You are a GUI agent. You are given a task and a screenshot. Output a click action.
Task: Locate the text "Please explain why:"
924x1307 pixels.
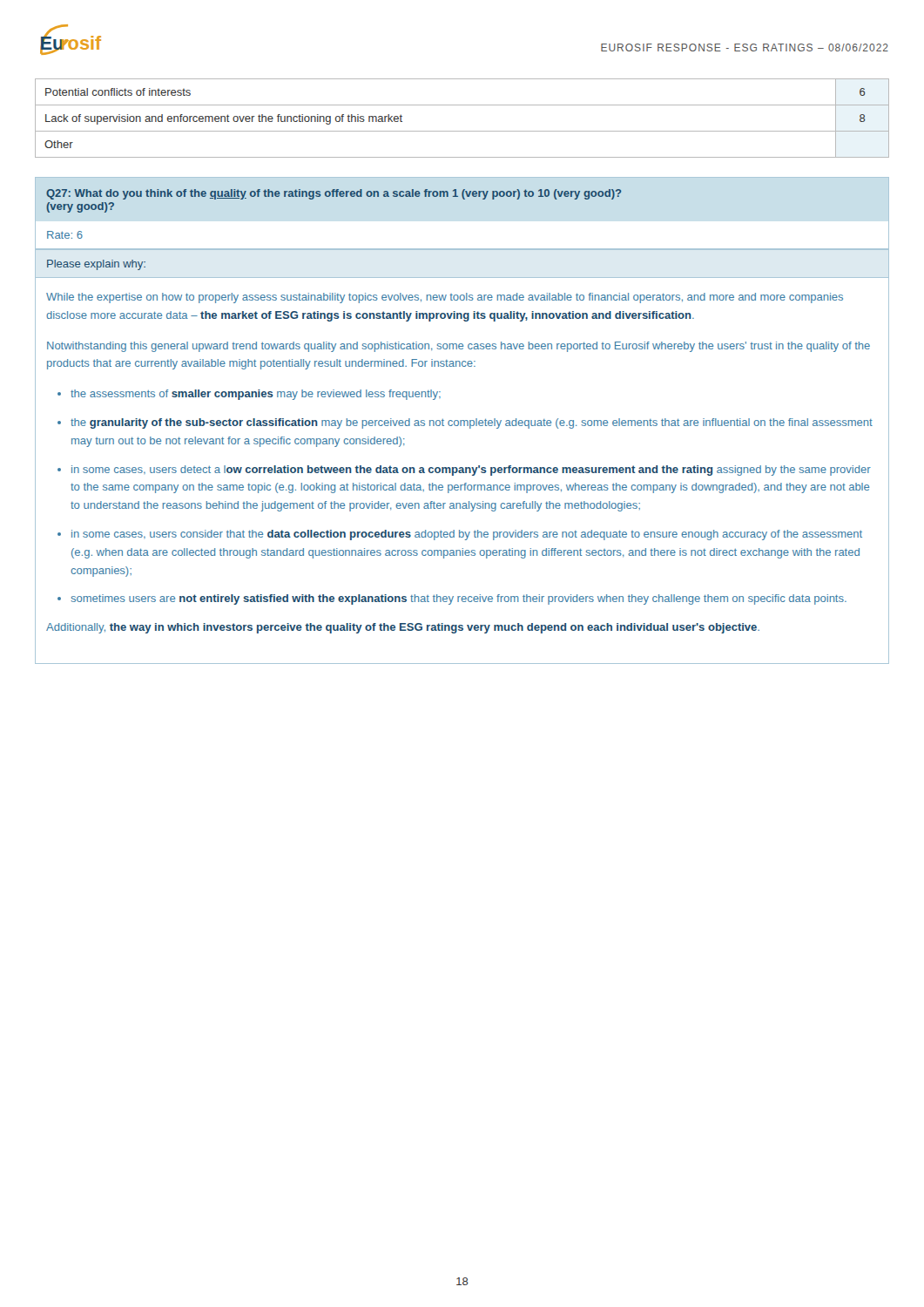(96, 264)
